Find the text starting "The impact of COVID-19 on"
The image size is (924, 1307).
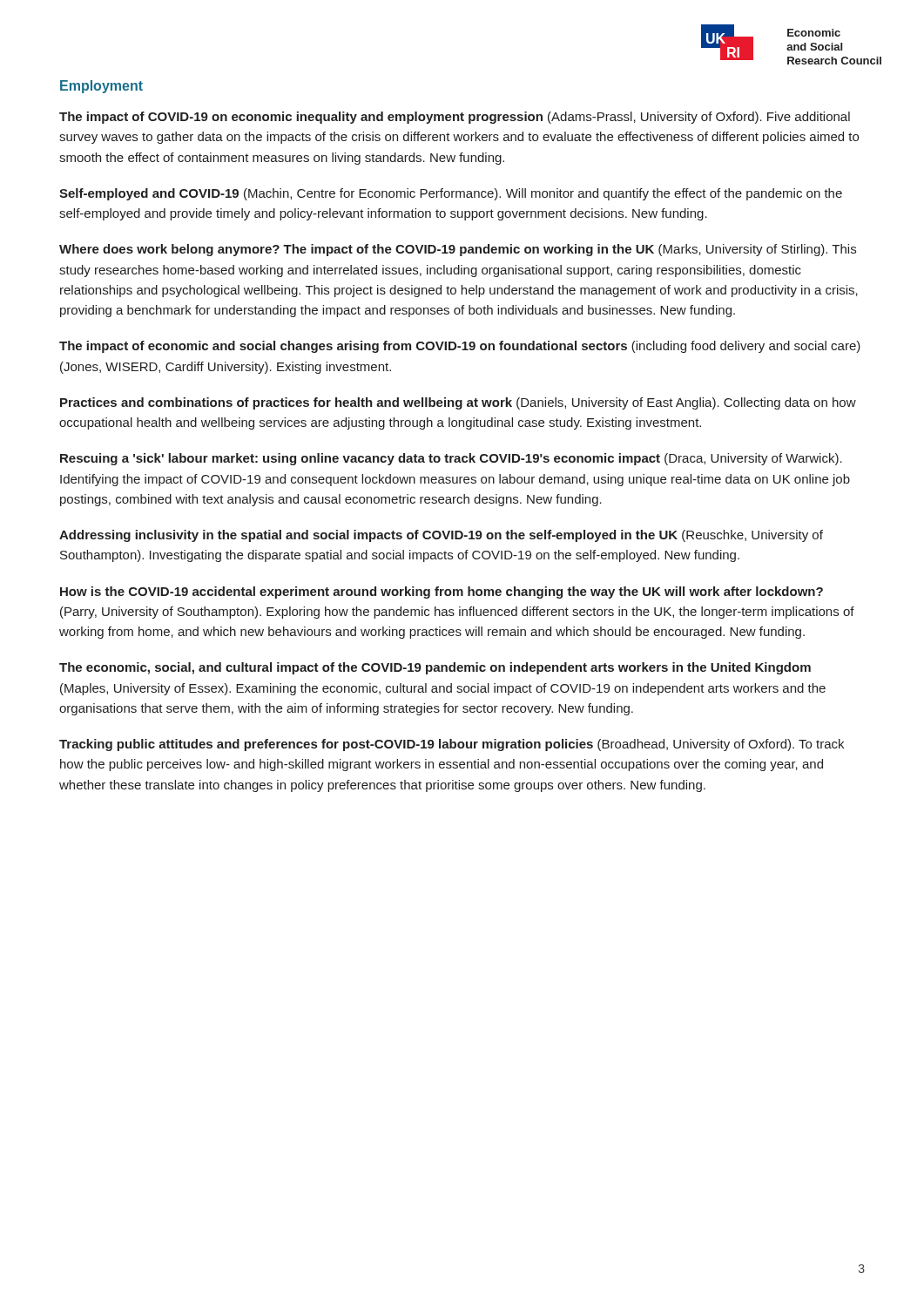459,137
